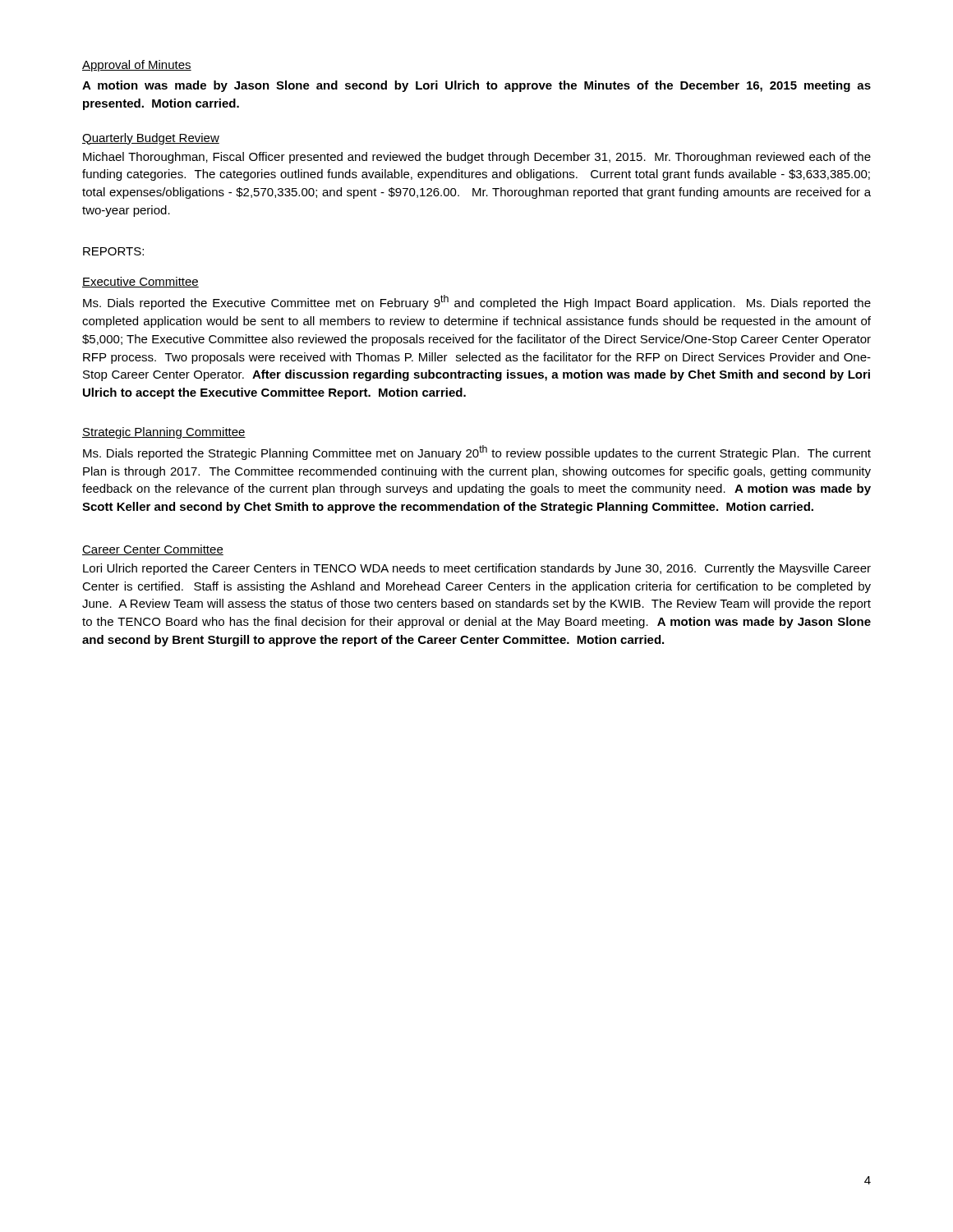Navigate to the block starting "Career Center Committee"
The image size is (953, 1232).
153,550
